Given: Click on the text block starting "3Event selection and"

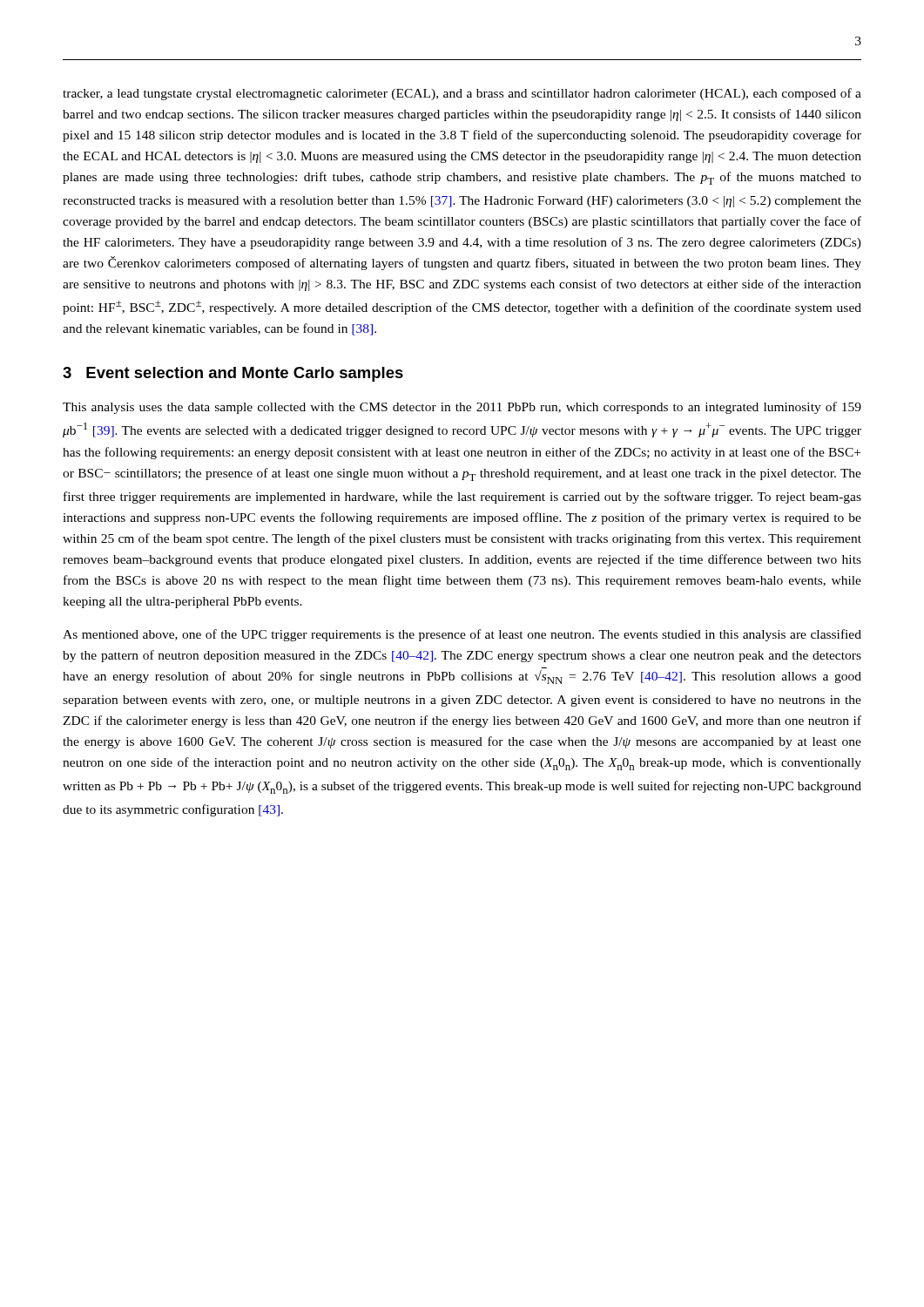Looking at the screenshot, I should [x=233, y=373].
